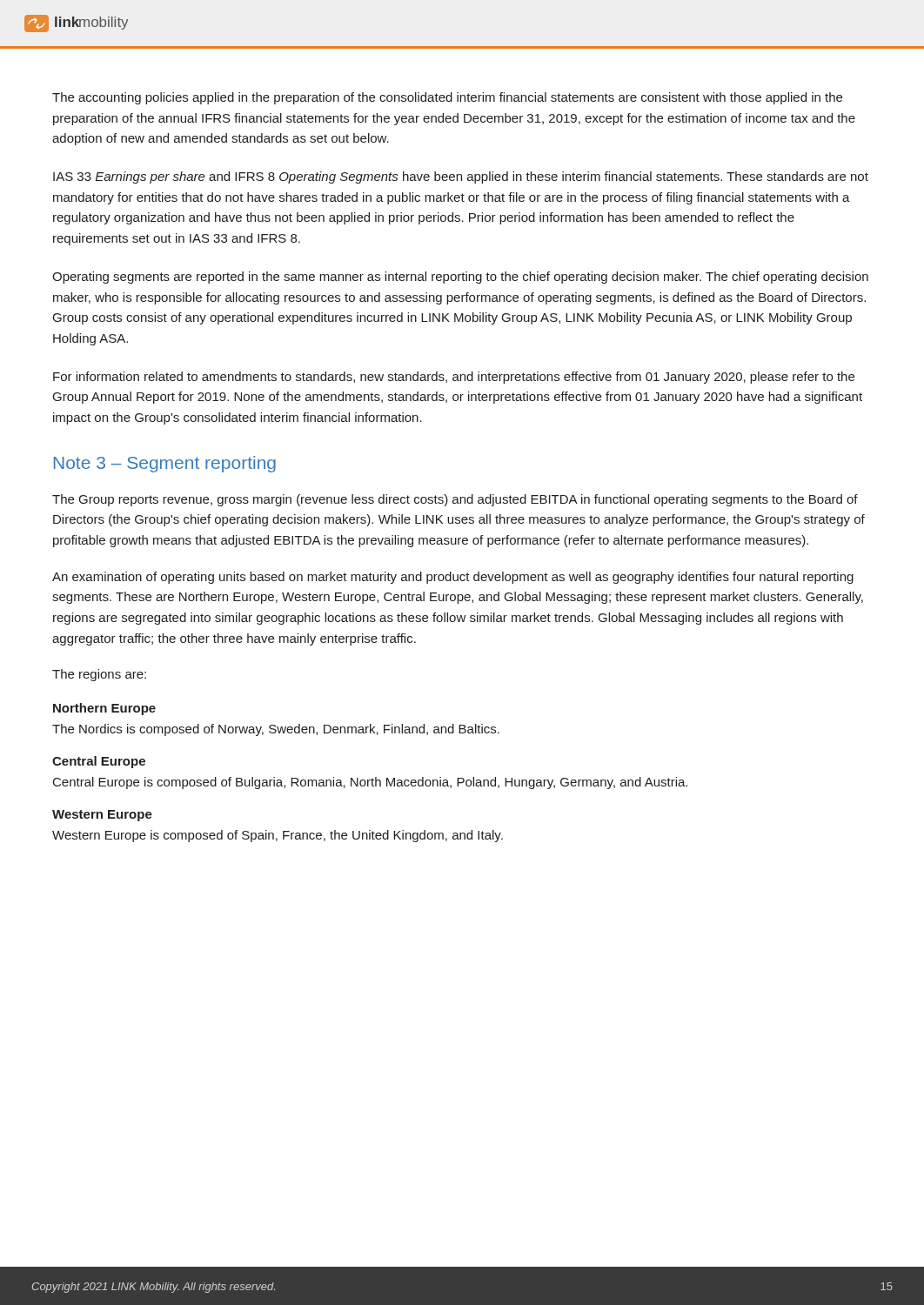The width and height of the screenshot is (924, 1305).
Task: Navigate to the passage starting "IAS 33 Earnings"
Action: point(460,207)
